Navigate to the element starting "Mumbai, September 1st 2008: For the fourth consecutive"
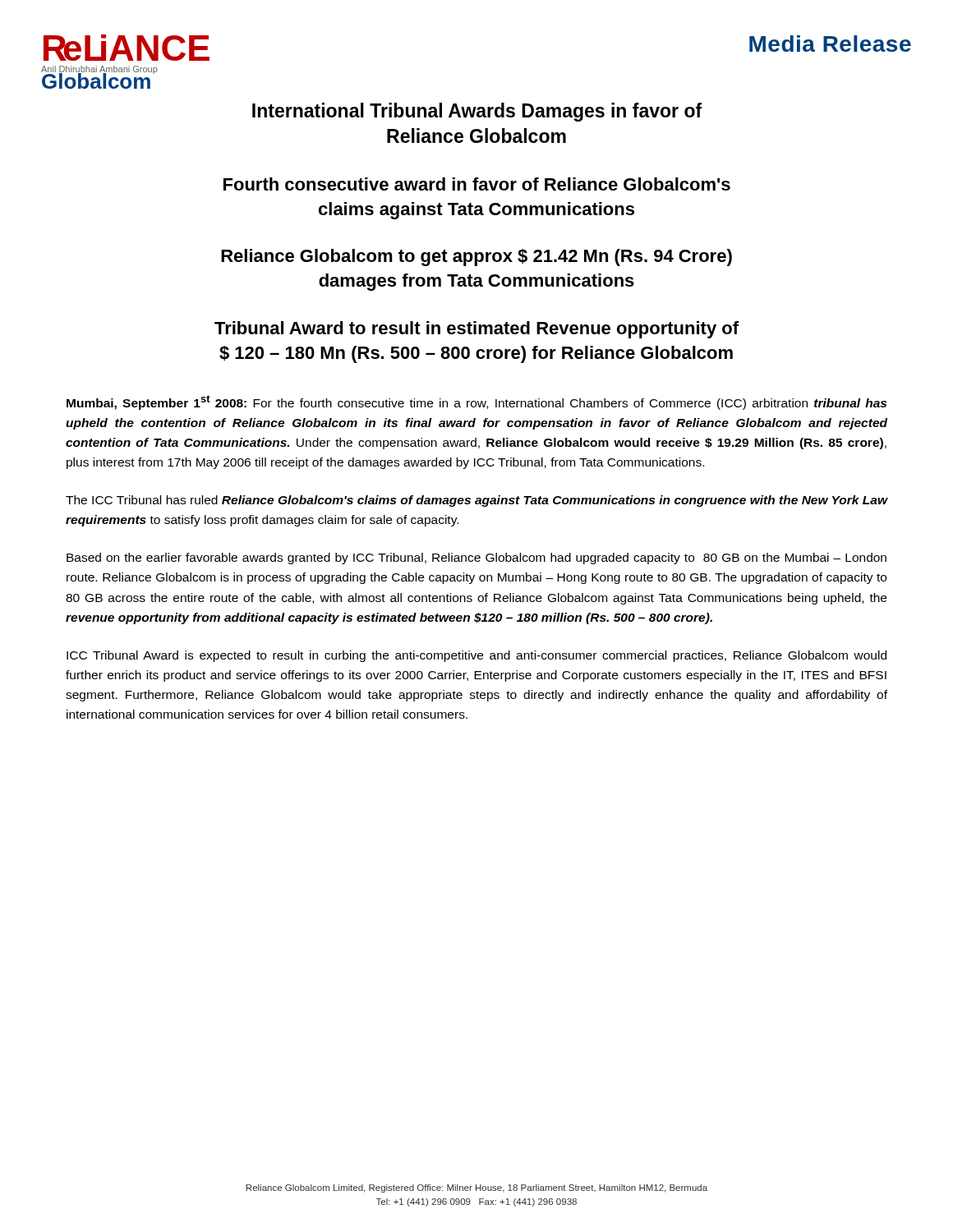This screenshot has width=953, height=1232. pos(476,431)
